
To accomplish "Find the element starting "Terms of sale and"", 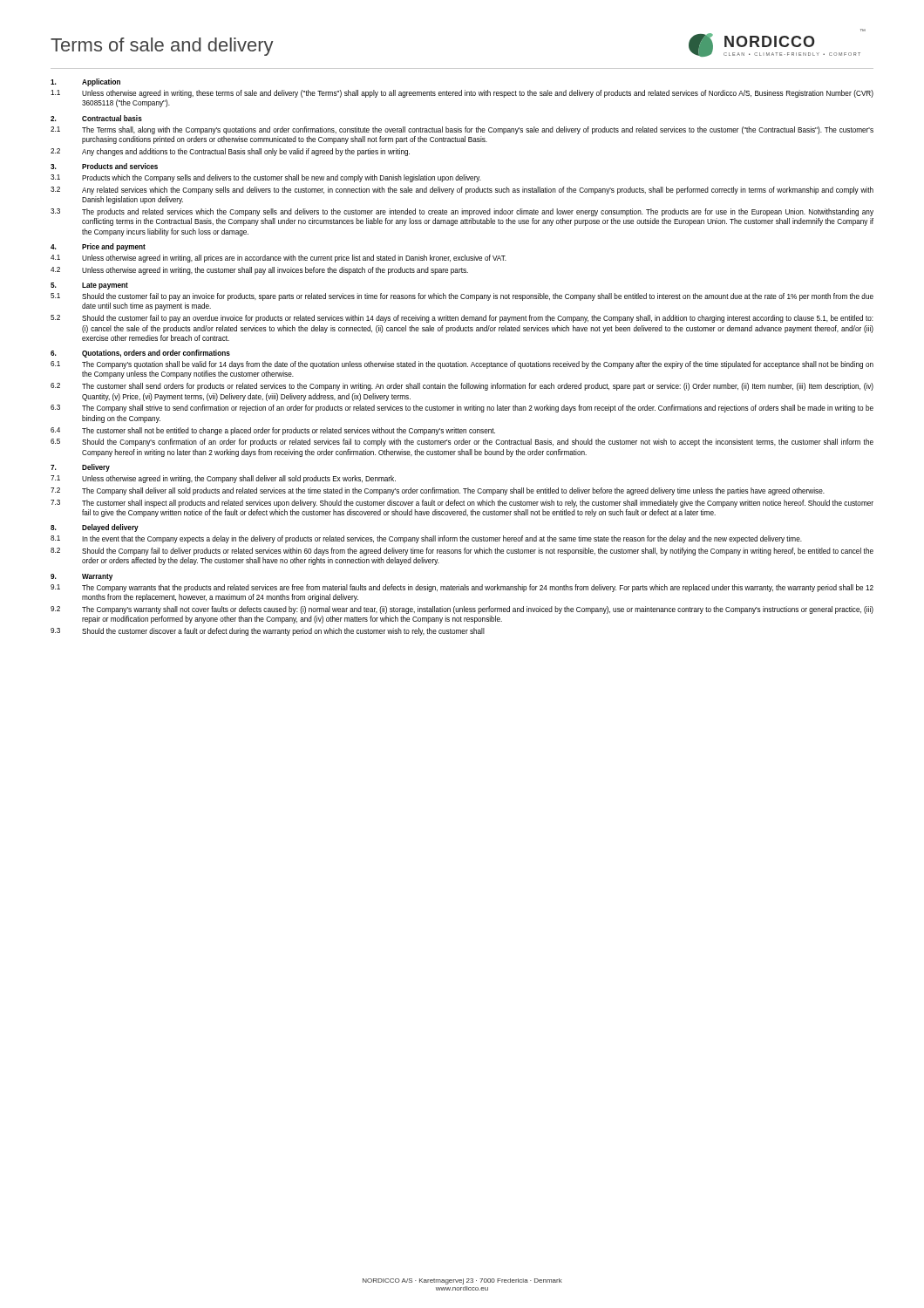I will [x=162, y=45].
